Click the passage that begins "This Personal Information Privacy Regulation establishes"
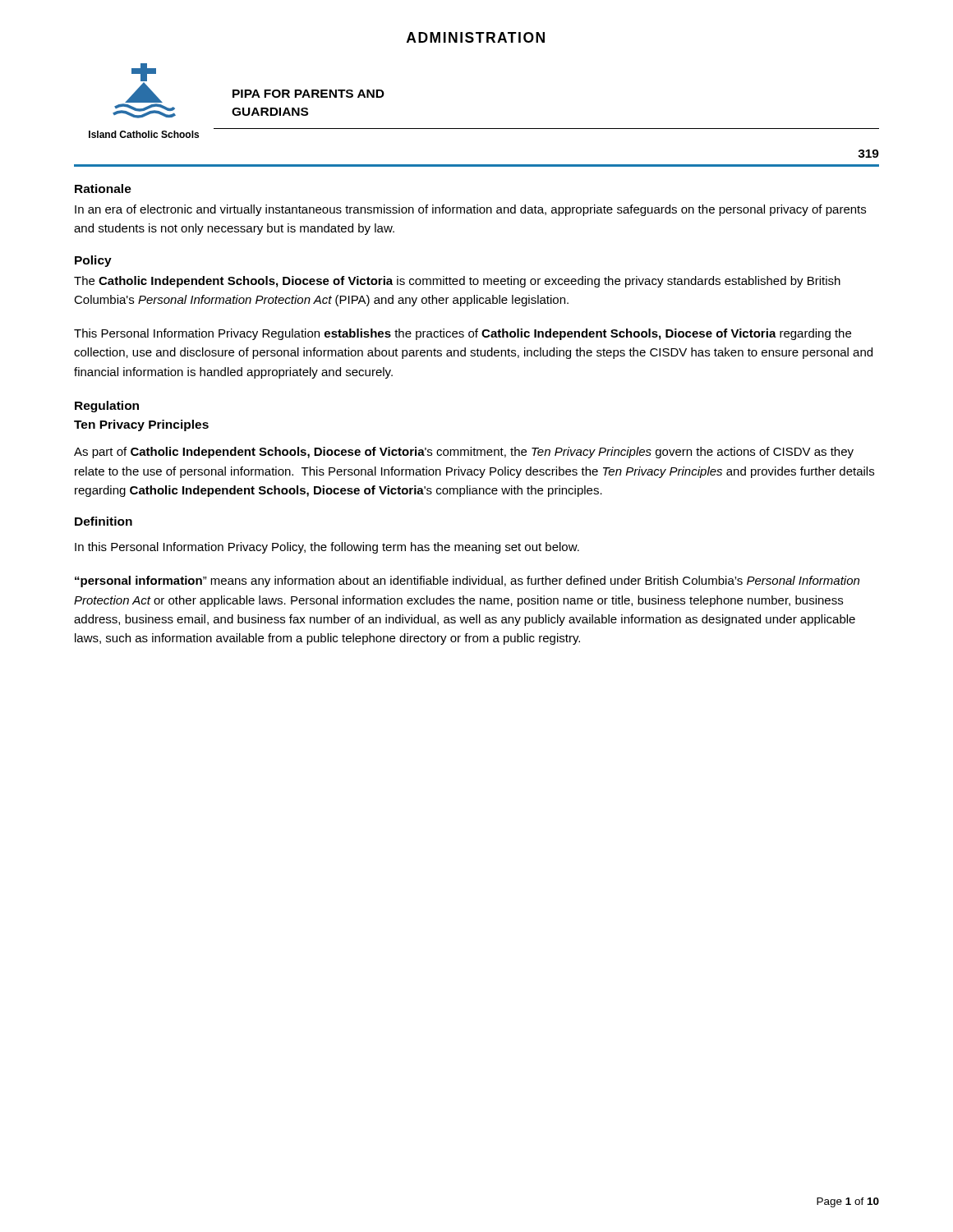 point(474,352)
